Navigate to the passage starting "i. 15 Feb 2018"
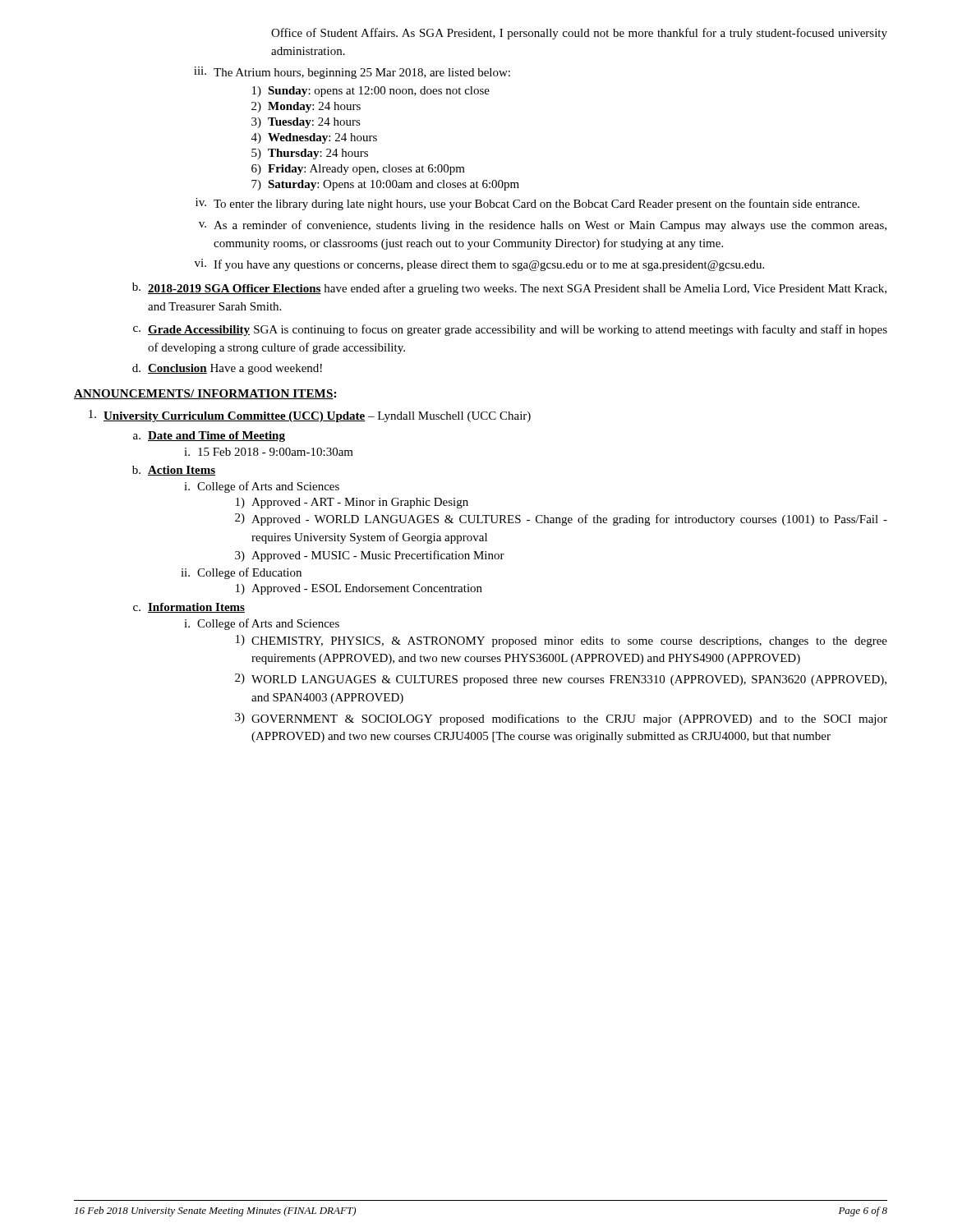953x1232 pixels. tap(263, 452)
